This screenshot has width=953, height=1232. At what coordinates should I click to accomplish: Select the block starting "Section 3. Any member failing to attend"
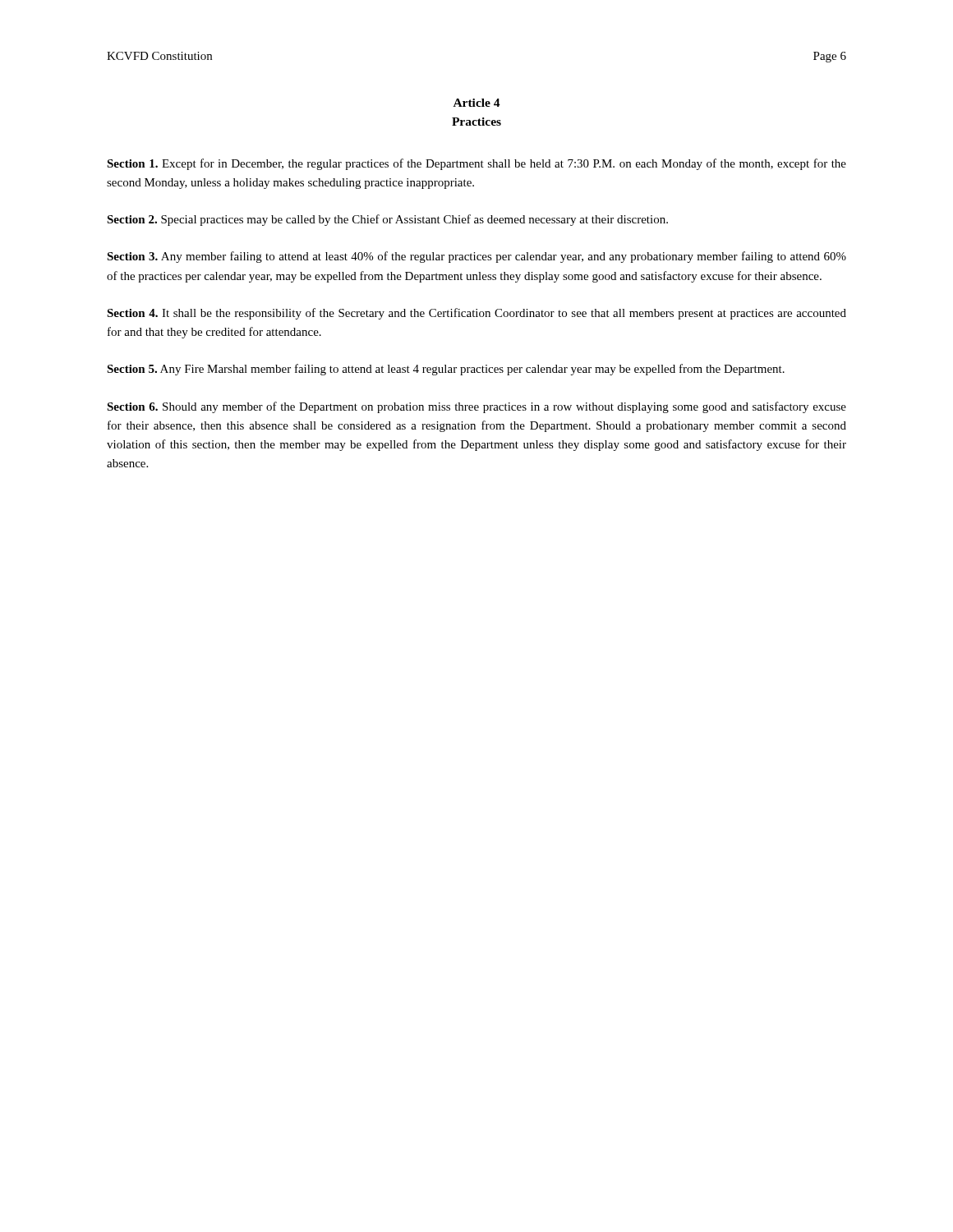(x=476, y=266)
